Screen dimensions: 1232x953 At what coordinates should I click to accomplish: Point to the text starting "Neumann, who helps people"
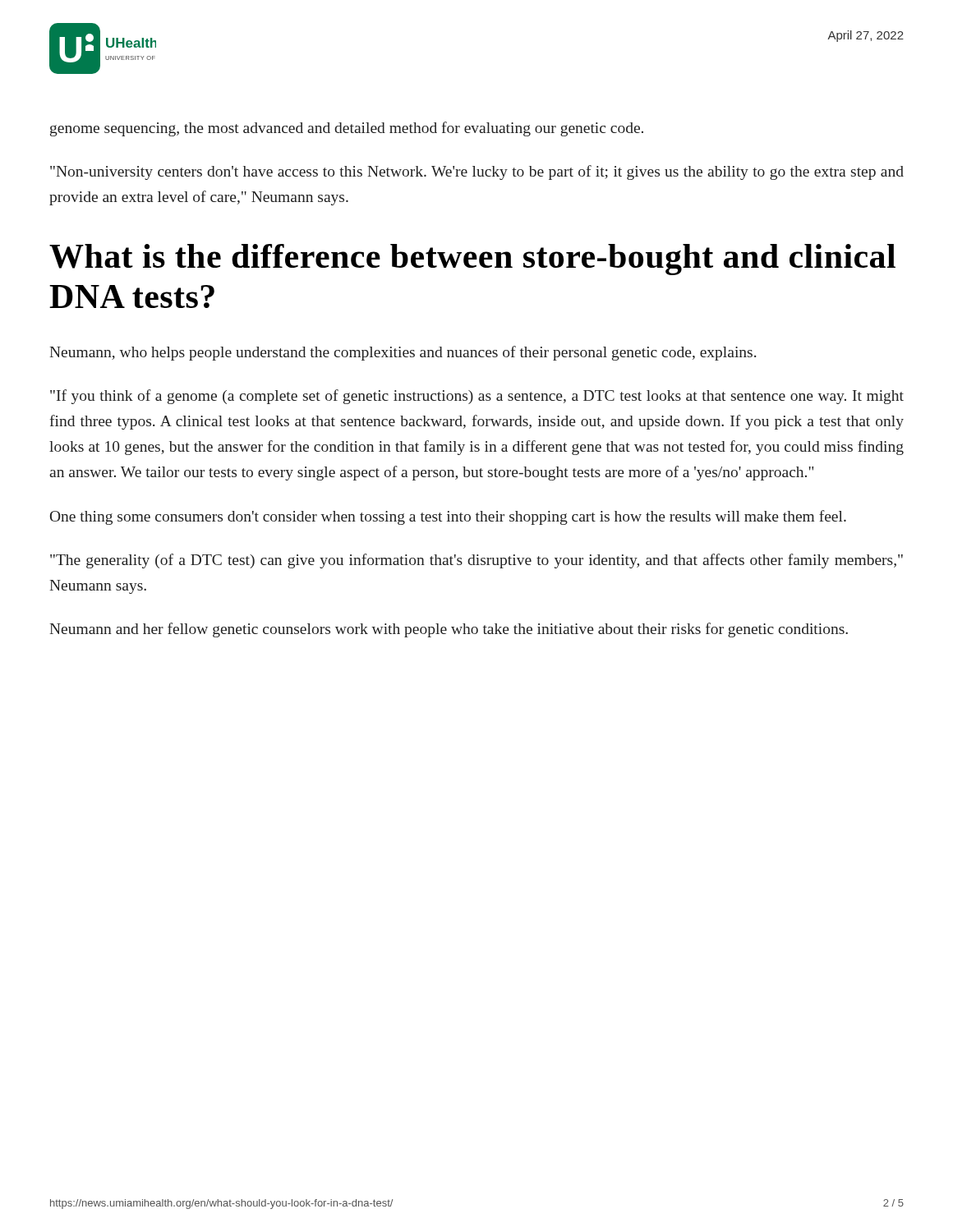point(403,352)
